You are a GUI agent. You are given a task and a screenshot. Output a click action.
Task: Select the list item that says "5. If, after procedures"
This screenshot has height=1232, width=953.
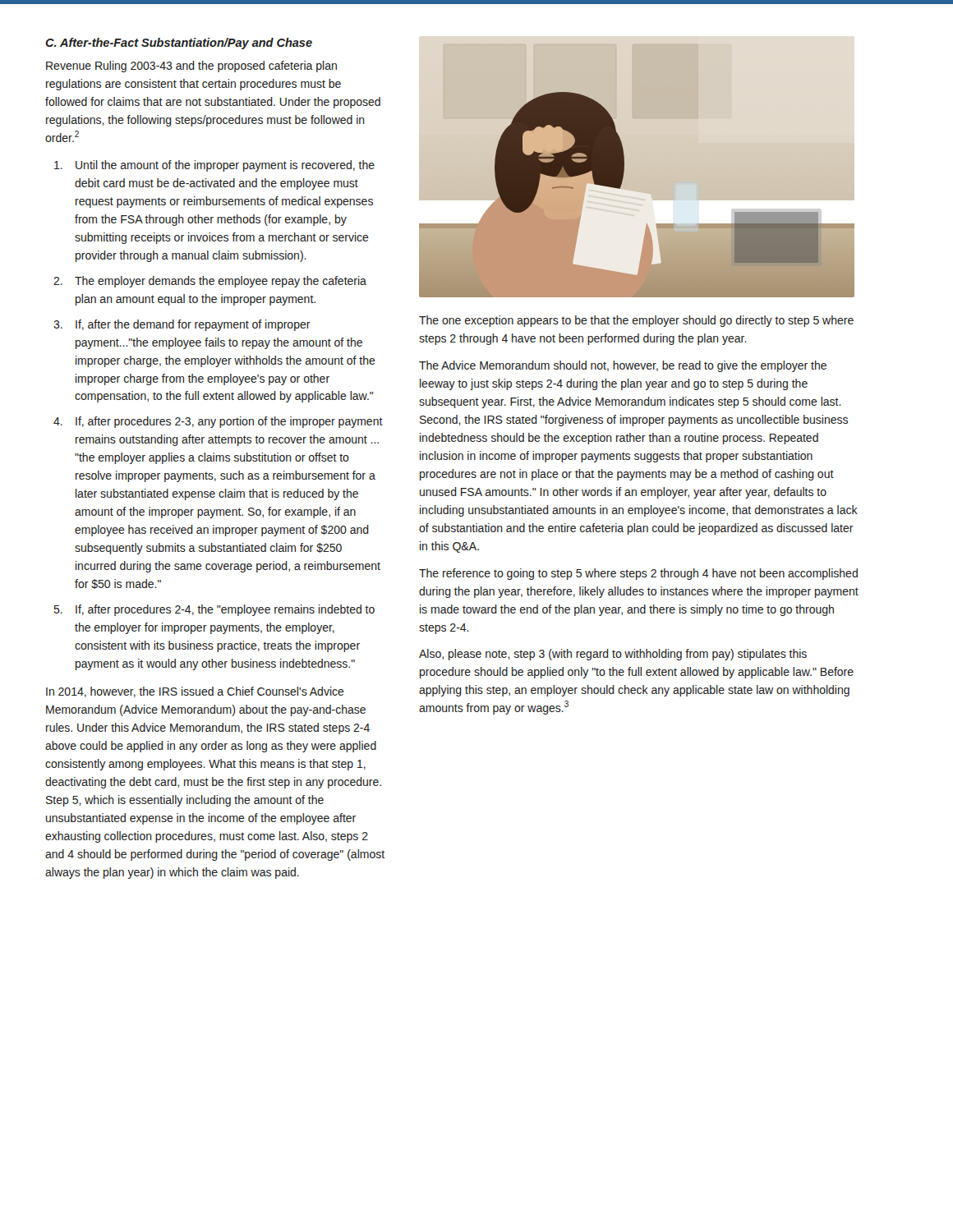point(220,637)
